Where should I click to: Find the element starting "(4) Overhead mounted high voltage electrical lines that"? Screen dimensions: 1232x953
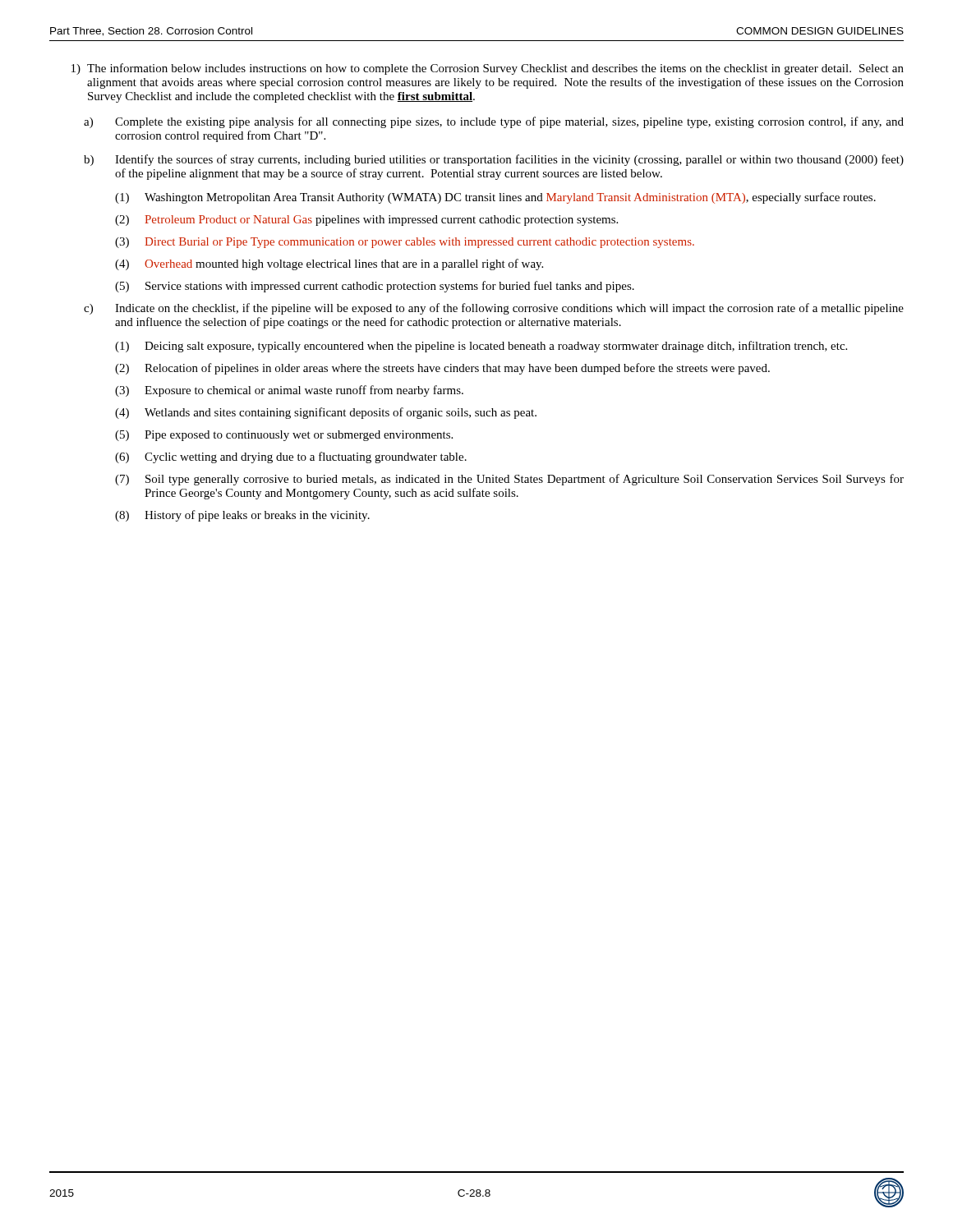[509, 264]
